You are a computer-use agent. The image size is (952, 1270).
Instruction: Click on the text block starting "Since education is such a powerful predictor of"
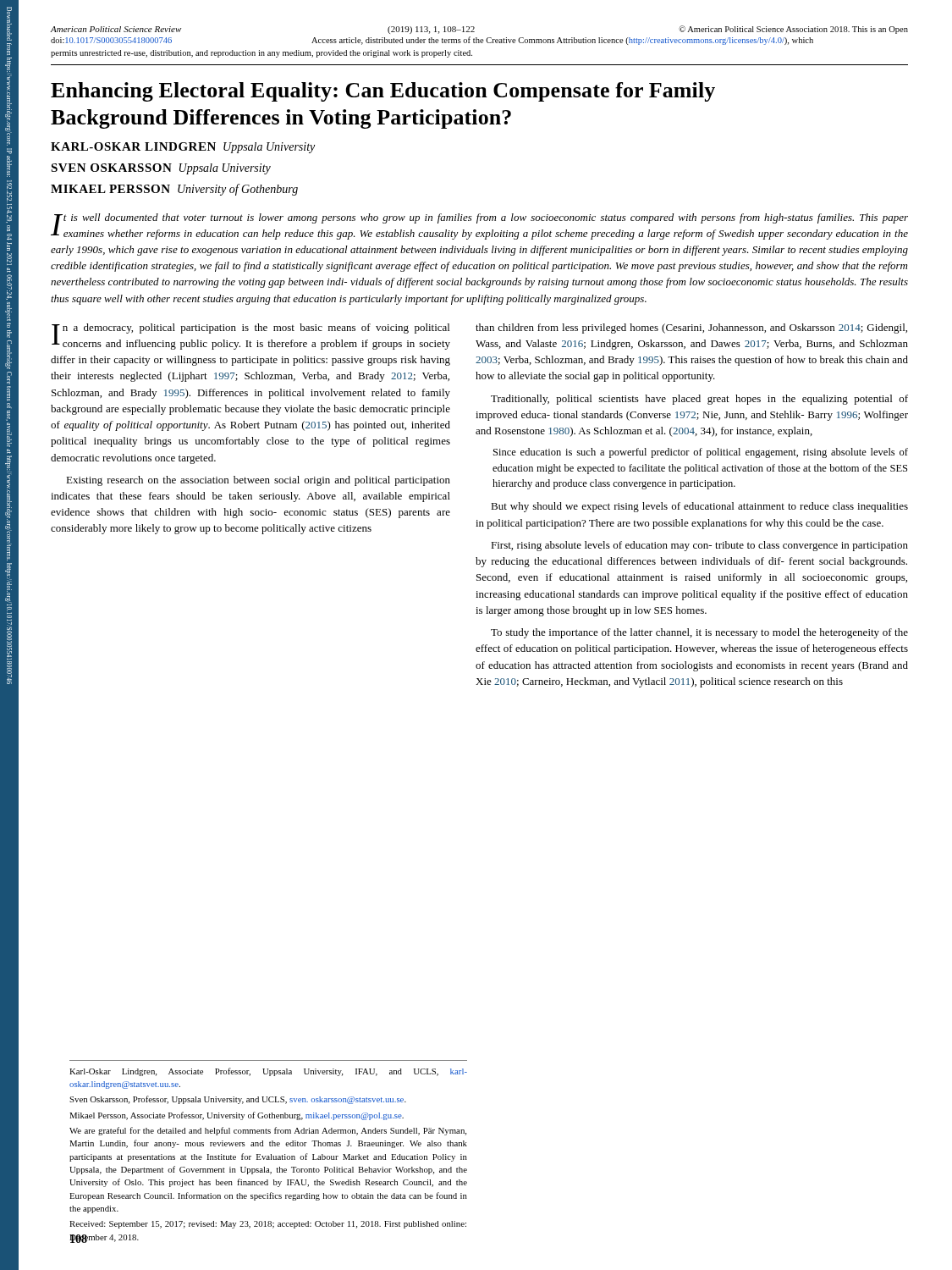pyautogui.click(x=700, y=468)
